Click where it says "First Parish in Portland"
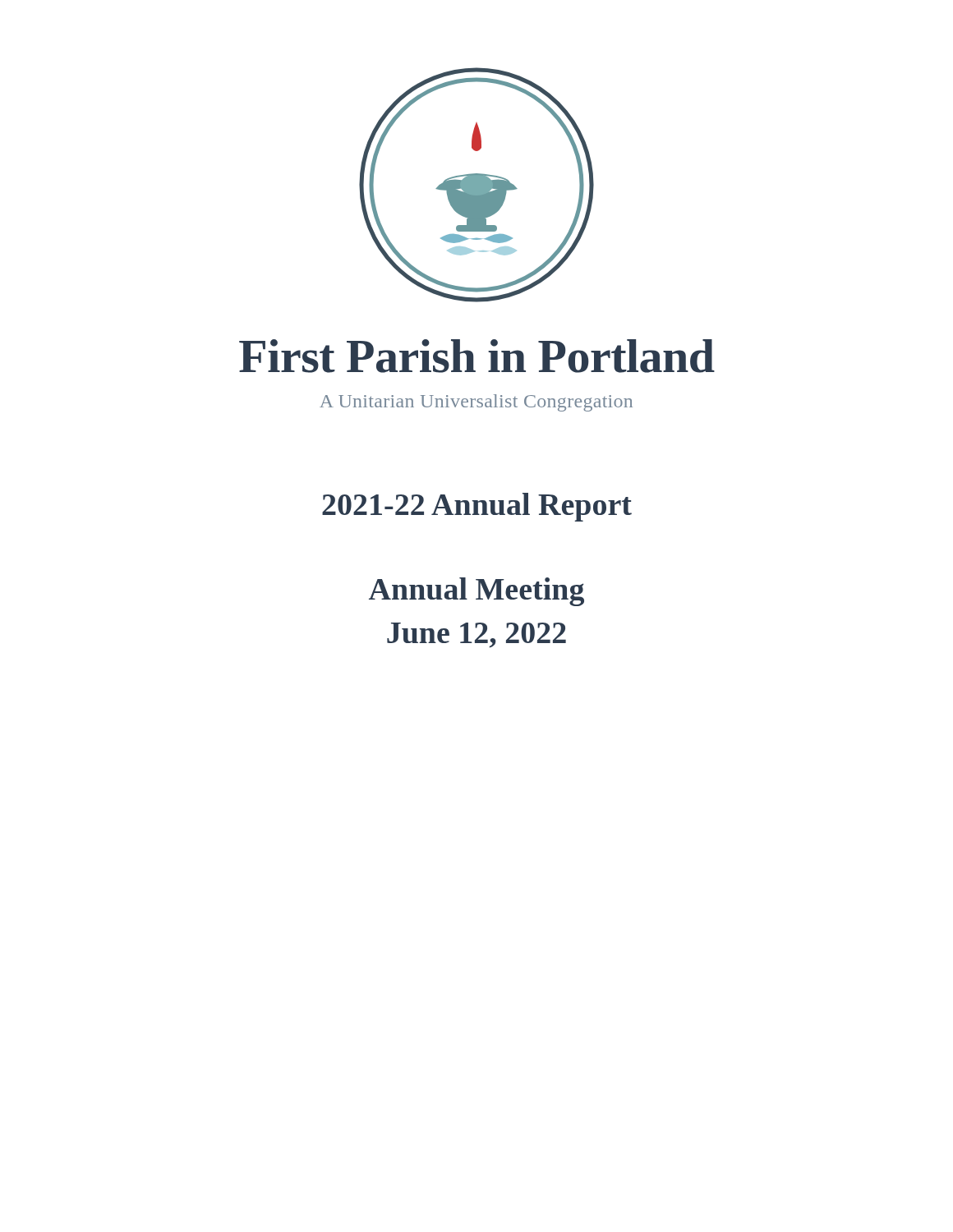 pos(476,356)
